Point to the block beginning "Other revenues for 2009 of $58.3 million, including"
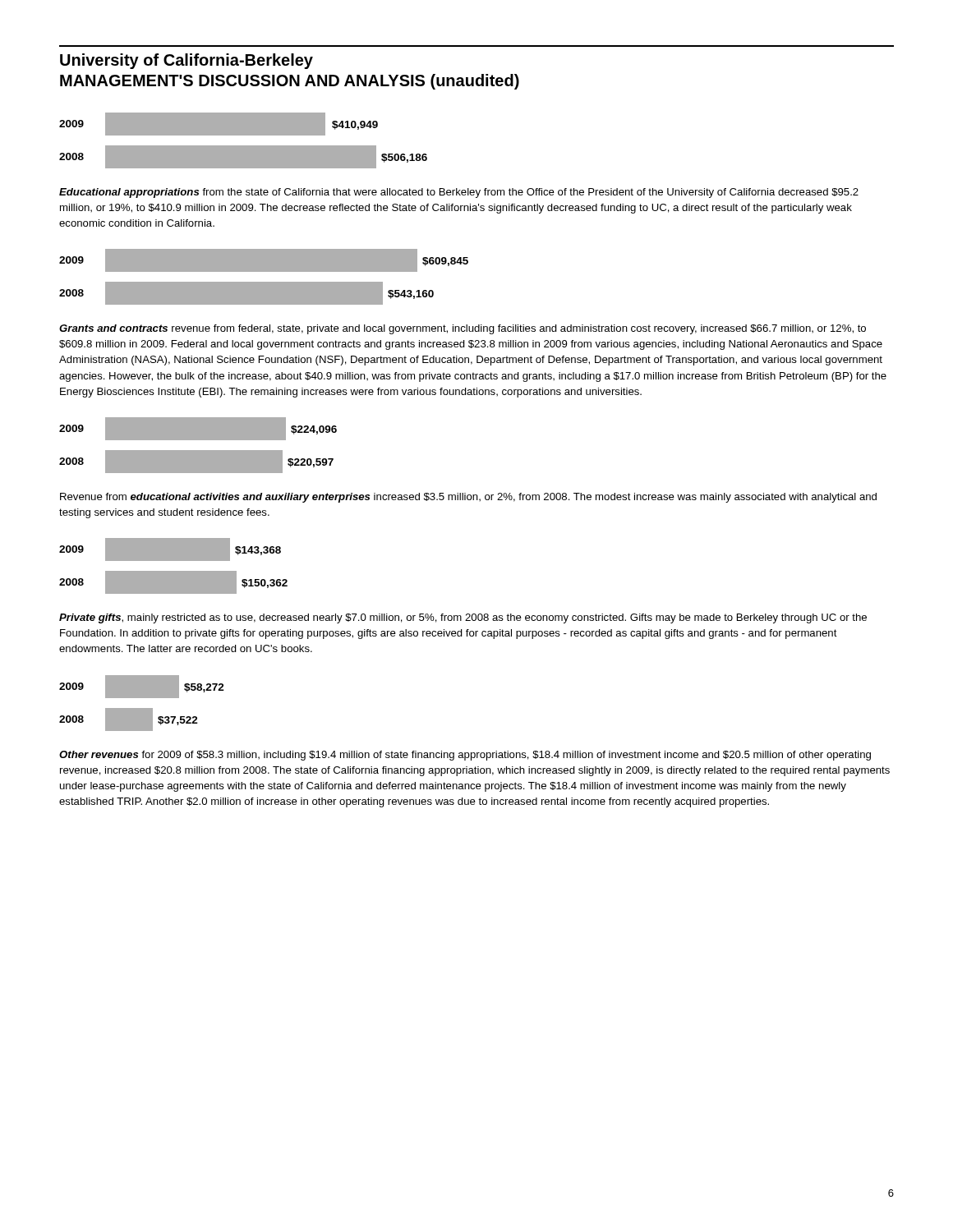Viewport: 953px width, 1232px height. (475, 778)
